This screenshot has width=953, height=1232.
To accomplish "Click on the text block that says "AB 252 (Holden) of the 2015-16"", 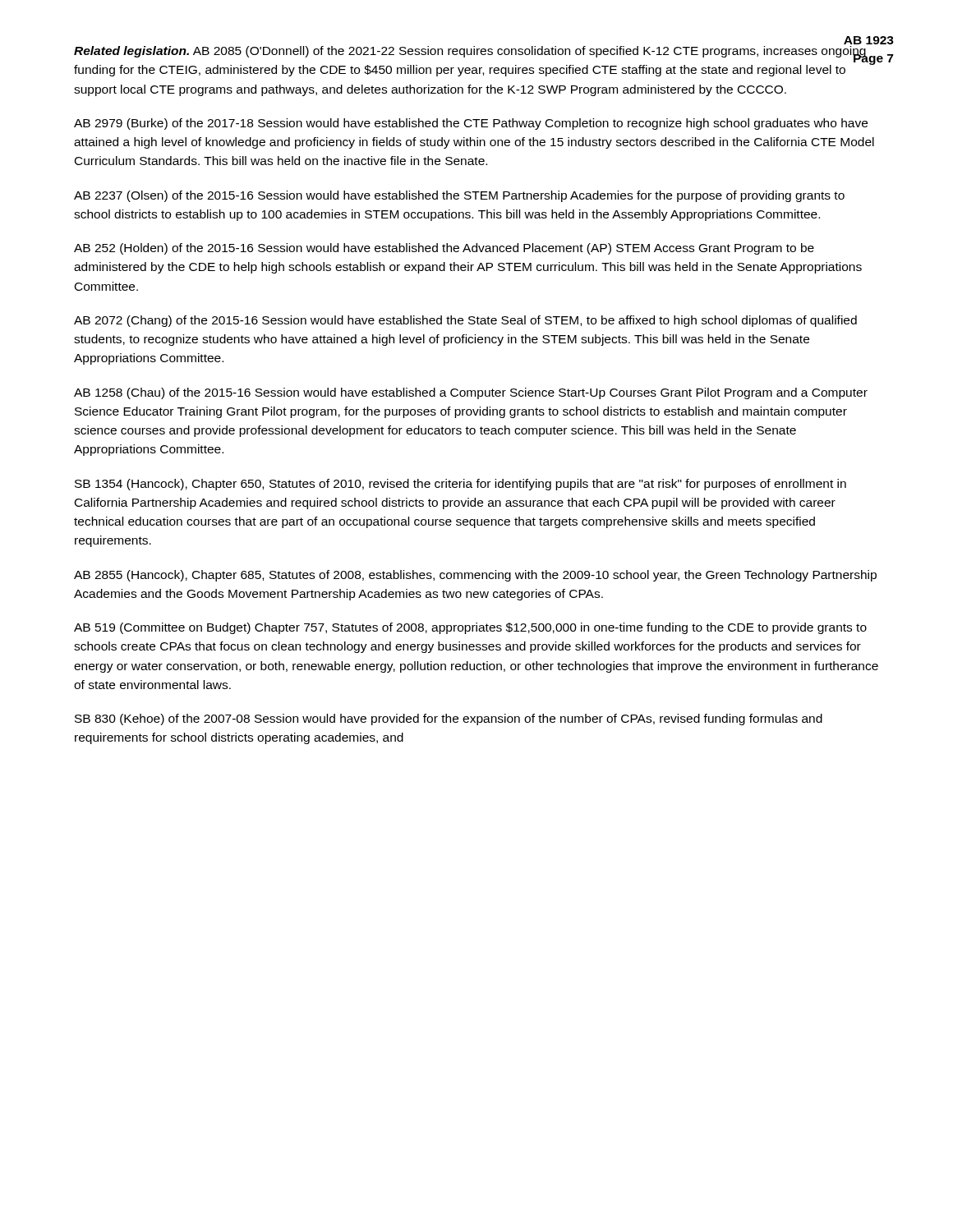I will [468, 267].
